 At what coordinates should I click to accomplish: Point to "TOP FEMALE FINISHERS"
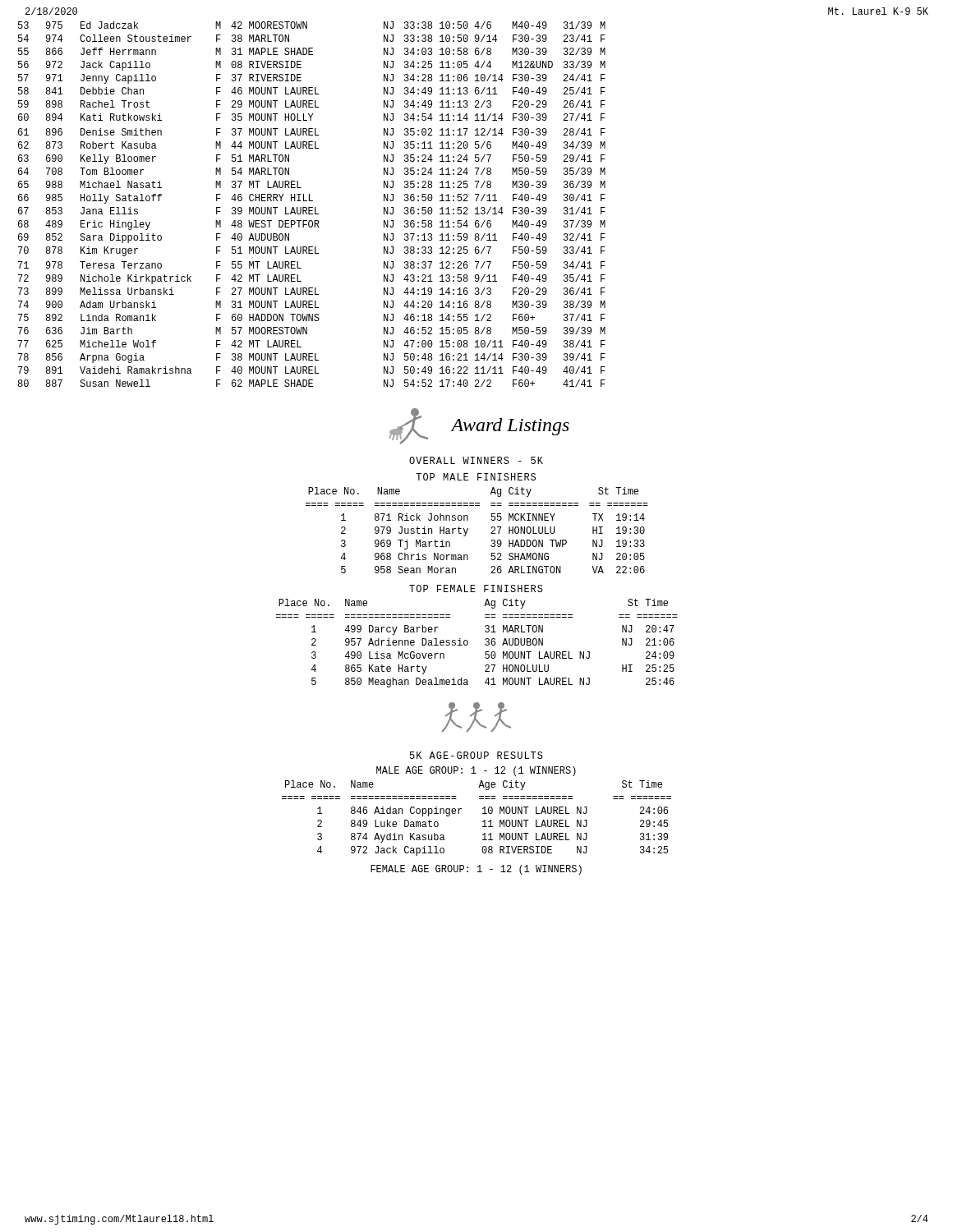point(476,590)
